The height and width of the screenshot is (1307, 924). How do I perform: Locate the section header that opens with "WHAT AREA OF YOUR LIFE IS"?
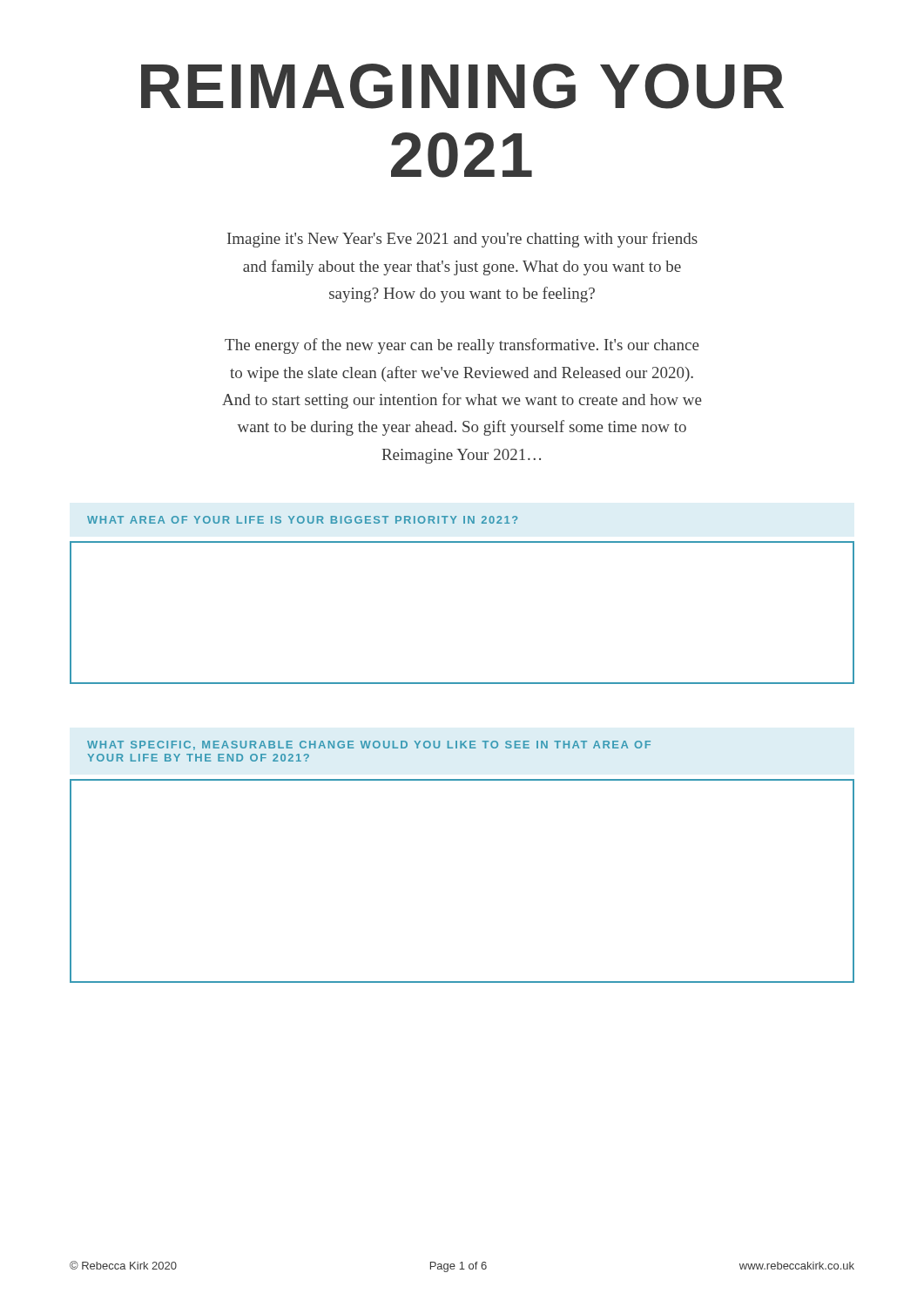coord(462,520)
